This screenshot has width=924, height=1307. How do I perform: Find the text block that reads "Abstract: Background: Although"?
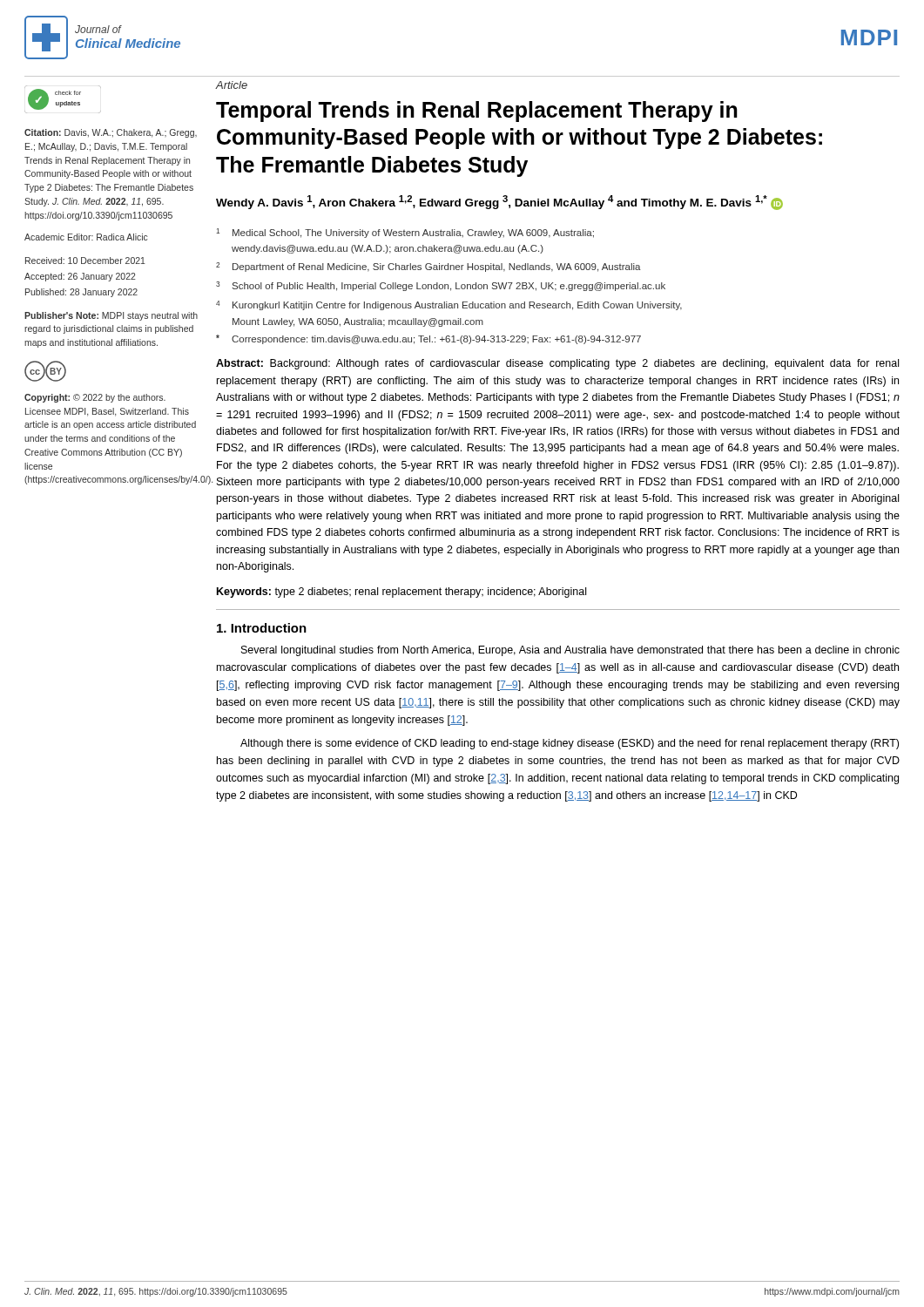pos(558,465)
